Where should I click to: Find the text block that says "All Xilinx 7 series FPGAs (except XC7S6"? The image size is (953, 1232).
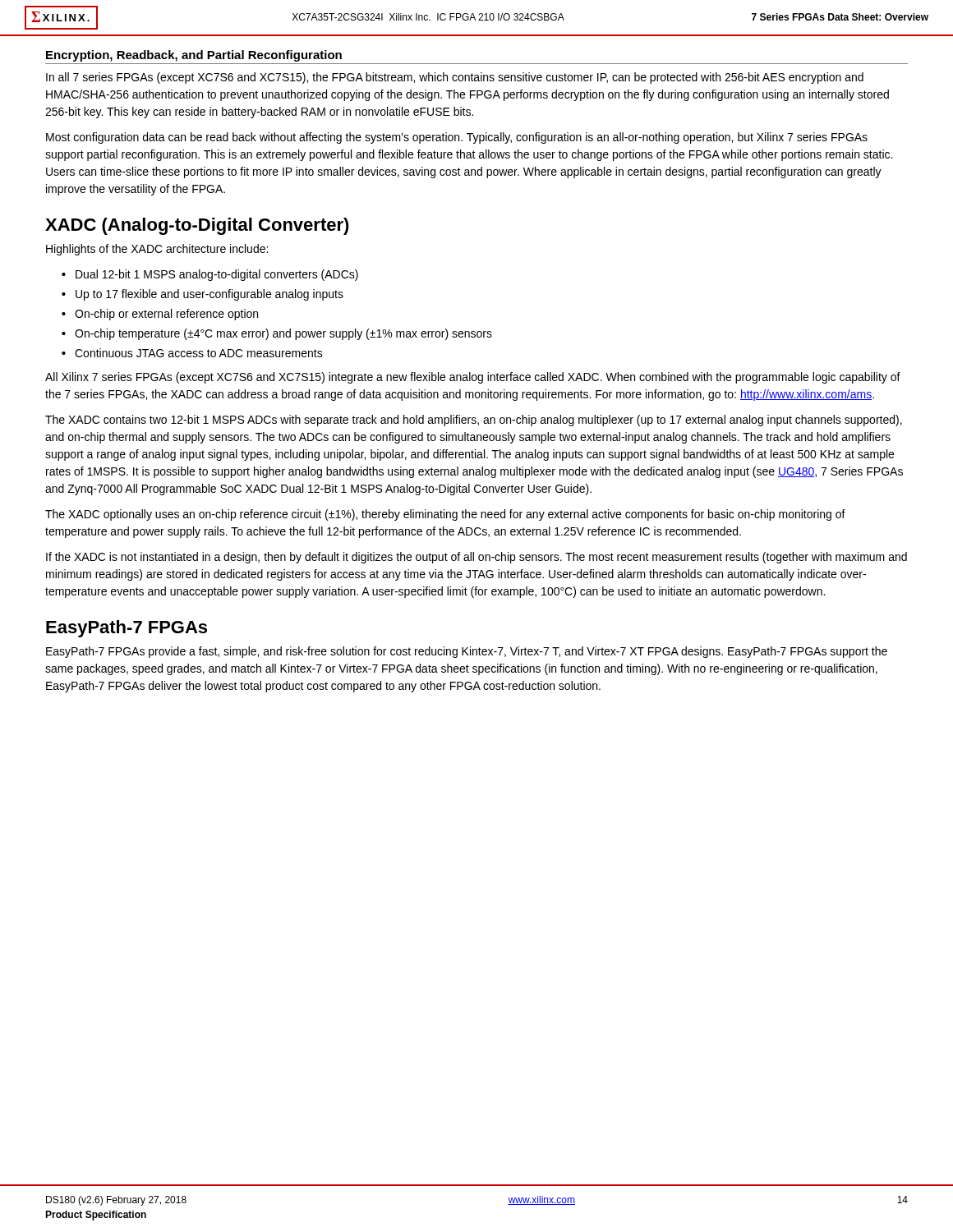click(476, 386)
